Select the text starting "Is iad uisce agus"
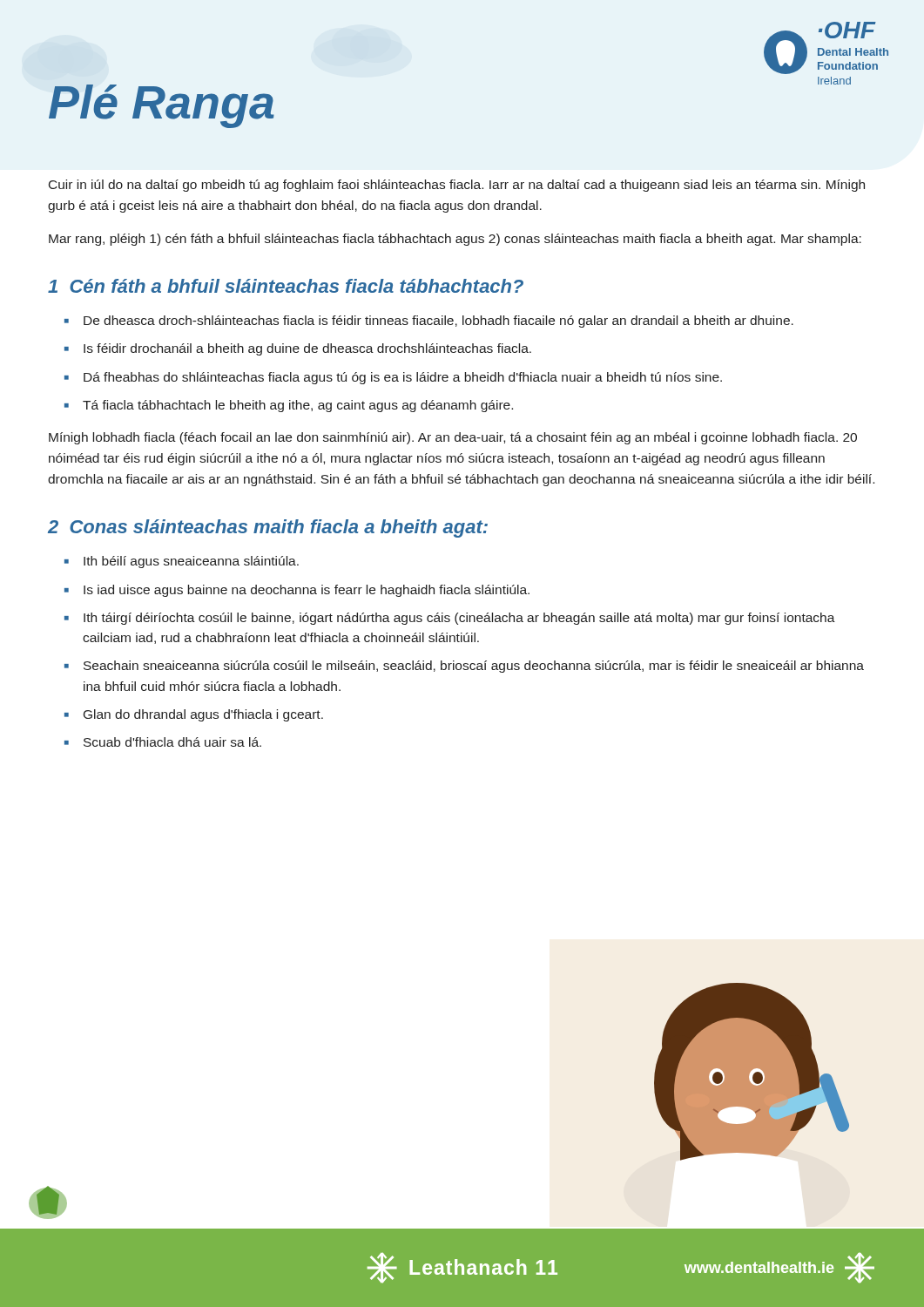Image resolution: width=924 pixels, height=1307 pixels. pyautogui.click(x=307, y=589)
